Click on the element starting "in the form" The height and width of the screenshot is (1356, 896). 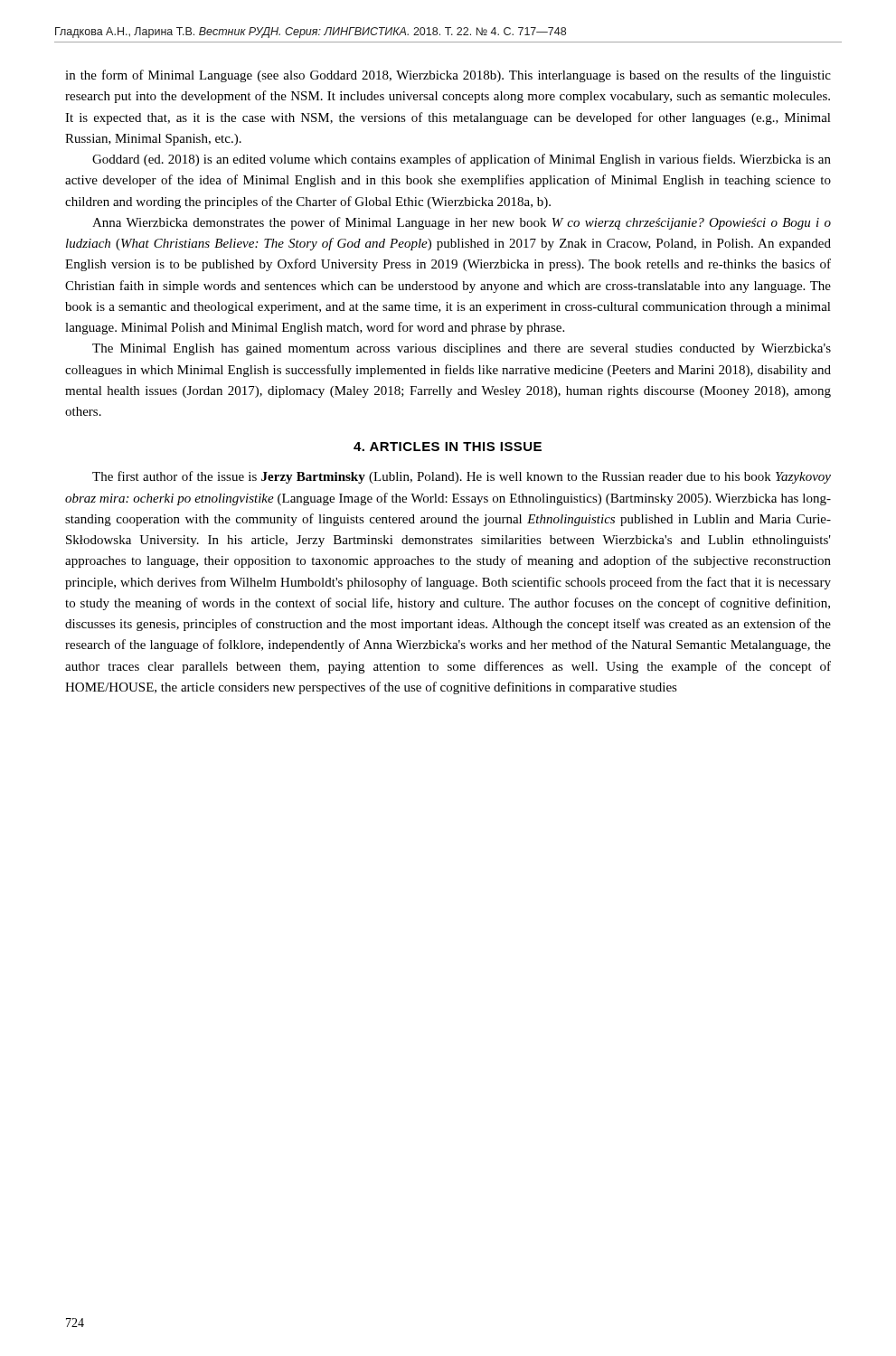coord(448,107)
